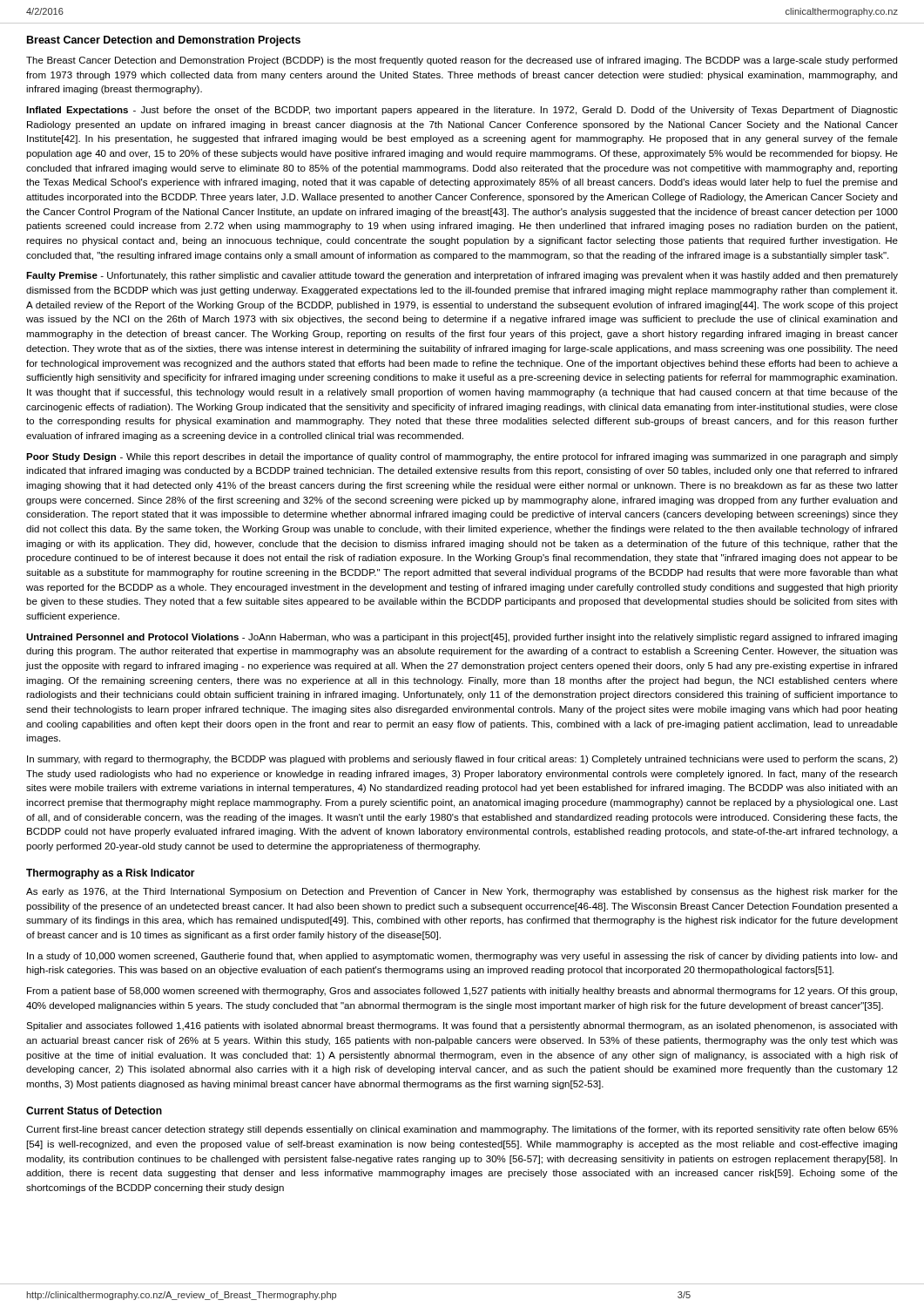The image size is (924, 1307).
Task: Find "Thermography as a Risk Indicator" on this page
Action: 110,873
